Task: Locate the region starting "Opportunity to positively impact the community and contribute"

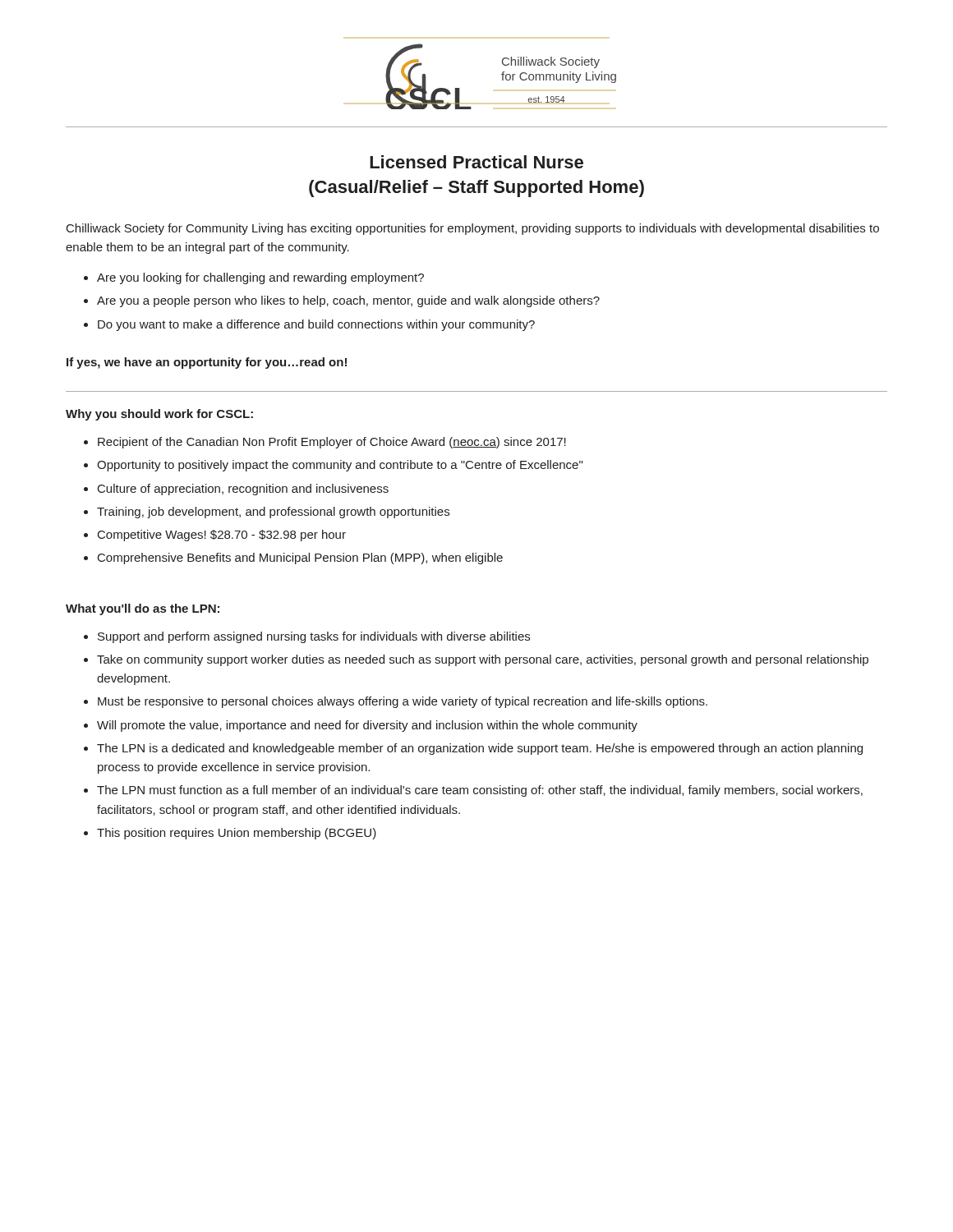Action: pyautogui.click(x=340, y=465)
